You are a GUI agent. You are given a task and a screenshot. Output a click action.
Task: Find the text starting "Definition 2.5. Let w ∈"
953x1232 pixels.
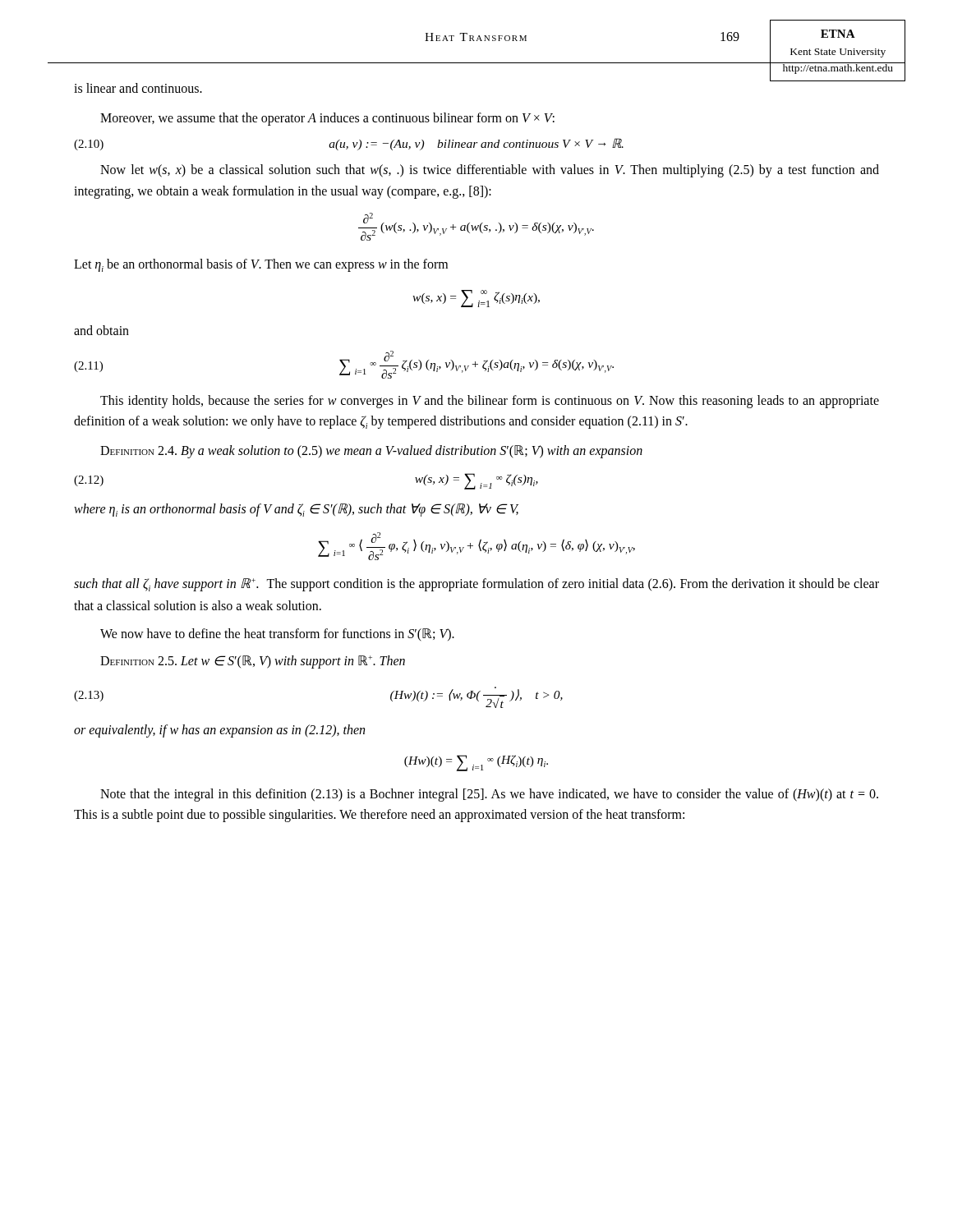pos(253,660)
